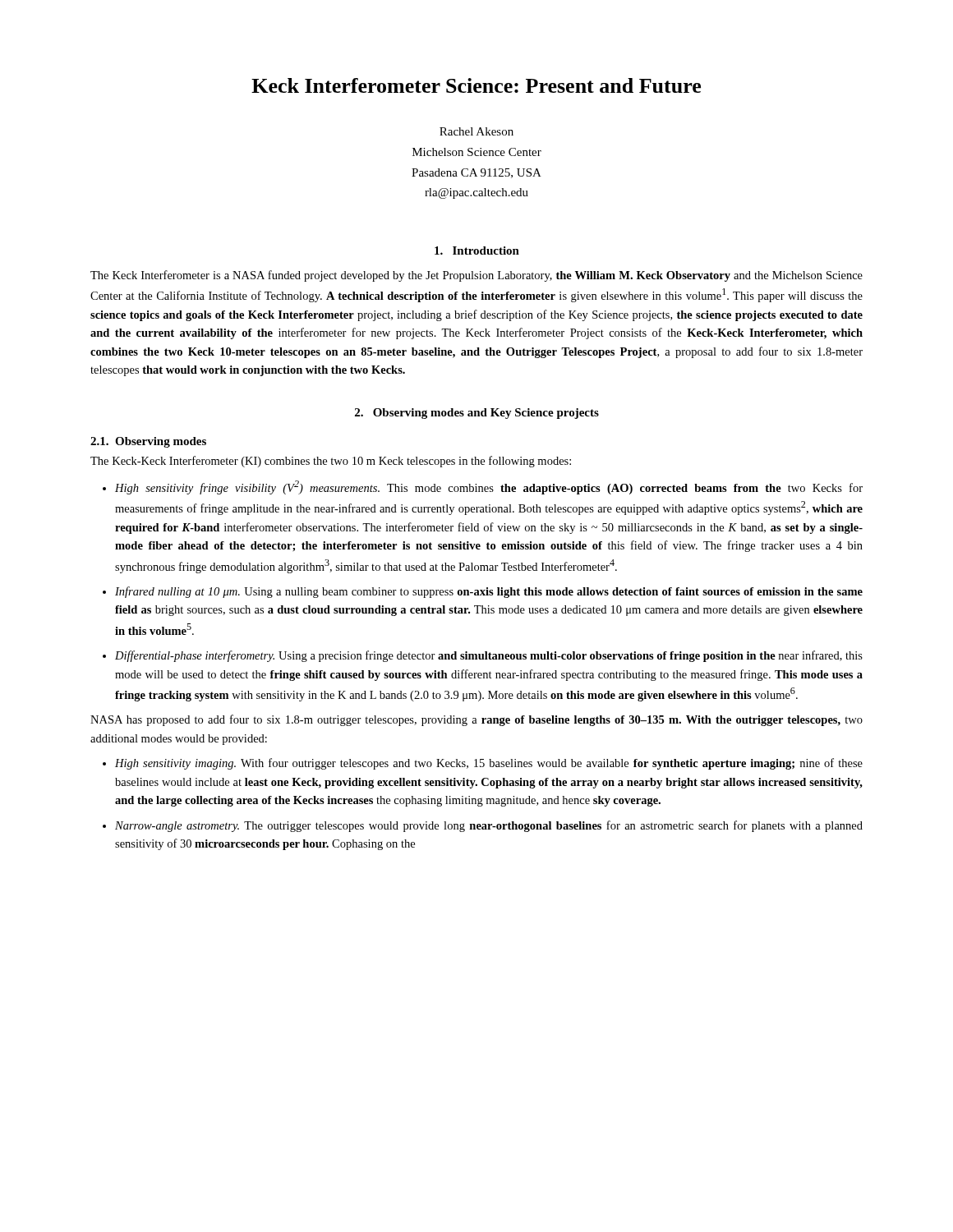Locate the block of text that opens with "The Keck-Keck Interferometer (KI) combines"

click(x=331, y=460)
